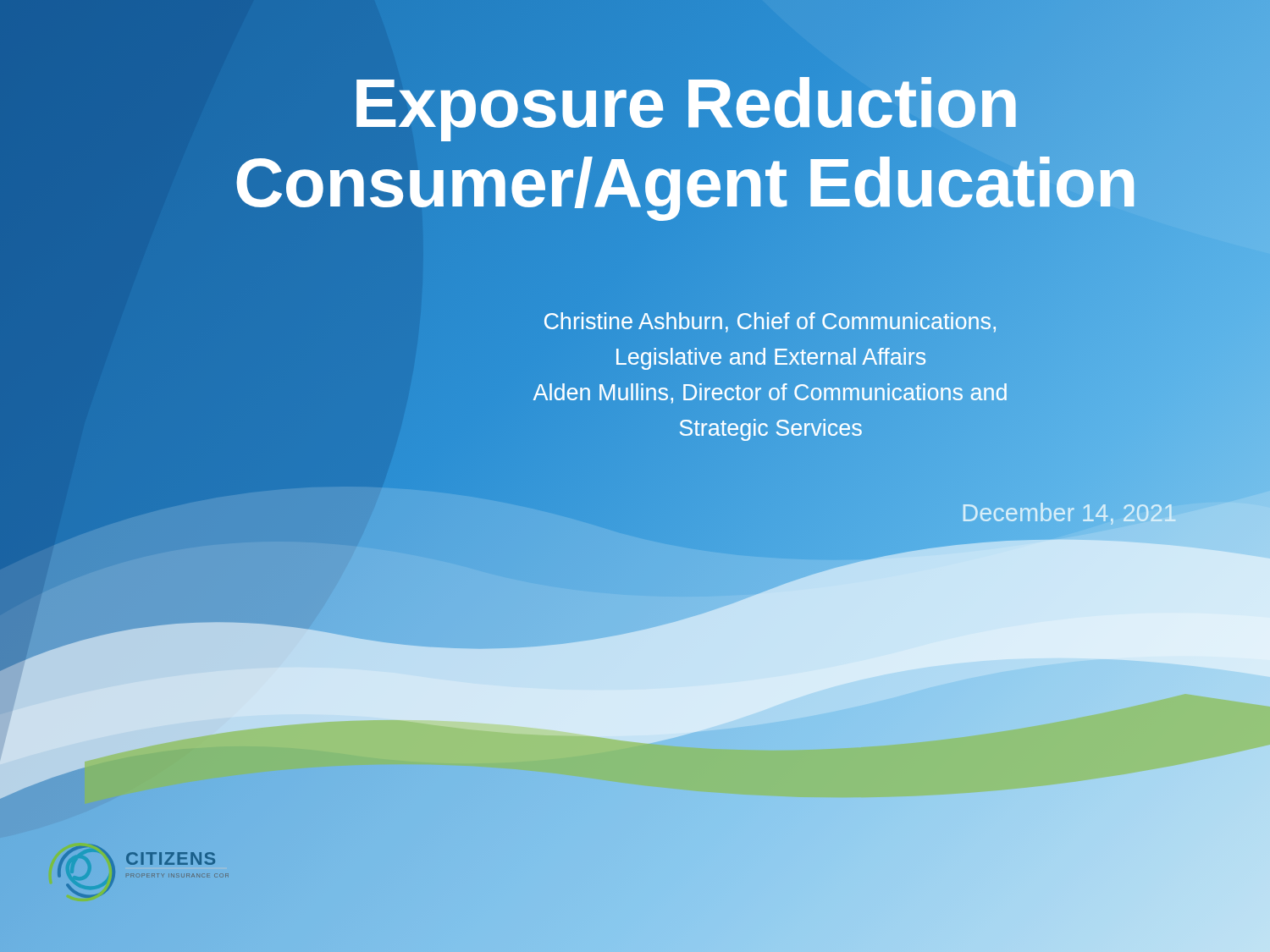Click on the text starting "December 14, 2021"
The image size is (1270, 952).
point(1069,513)
